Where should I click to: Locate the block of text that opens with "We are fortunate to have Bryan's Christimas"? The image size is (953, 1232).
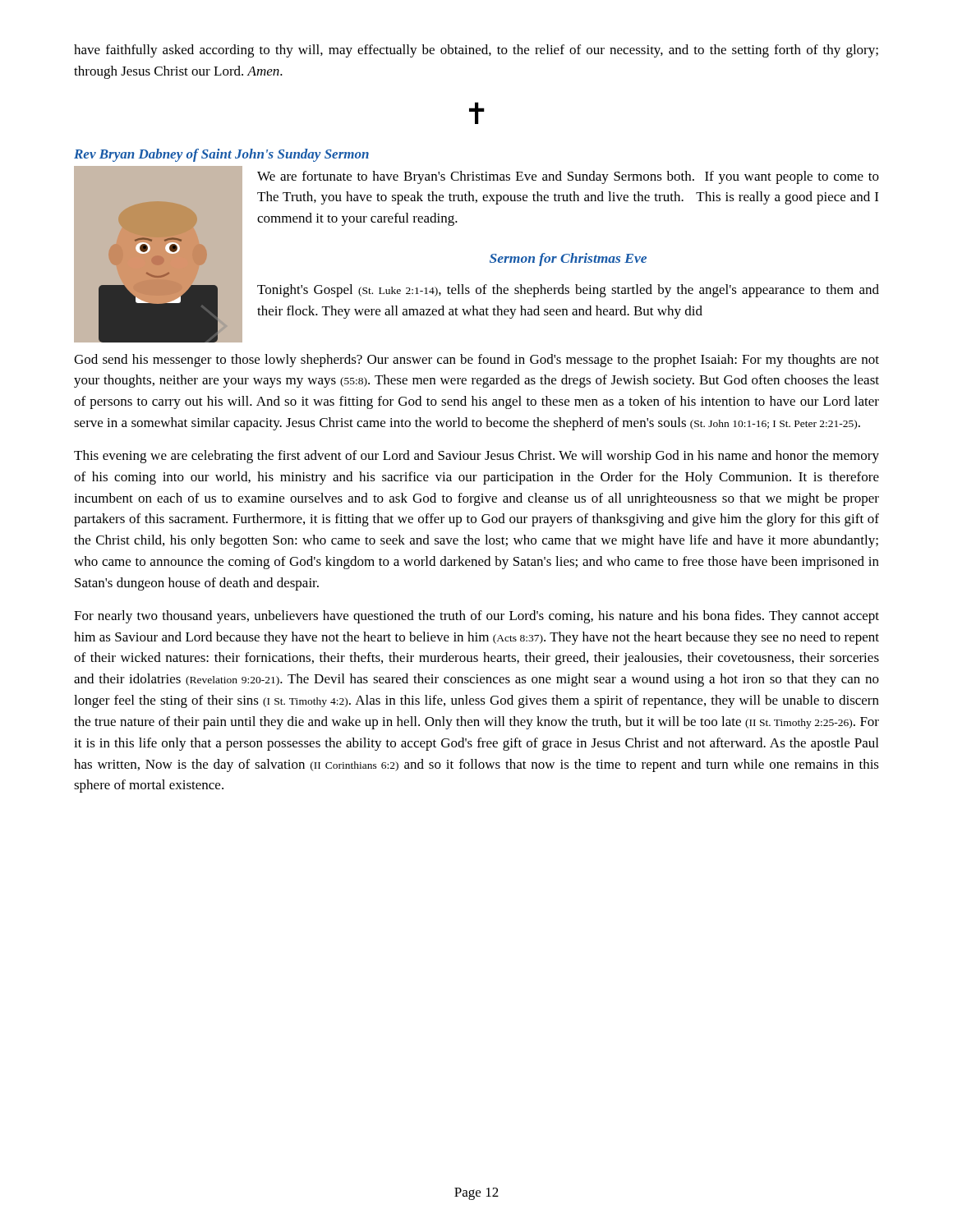click(x=476, y=254)
